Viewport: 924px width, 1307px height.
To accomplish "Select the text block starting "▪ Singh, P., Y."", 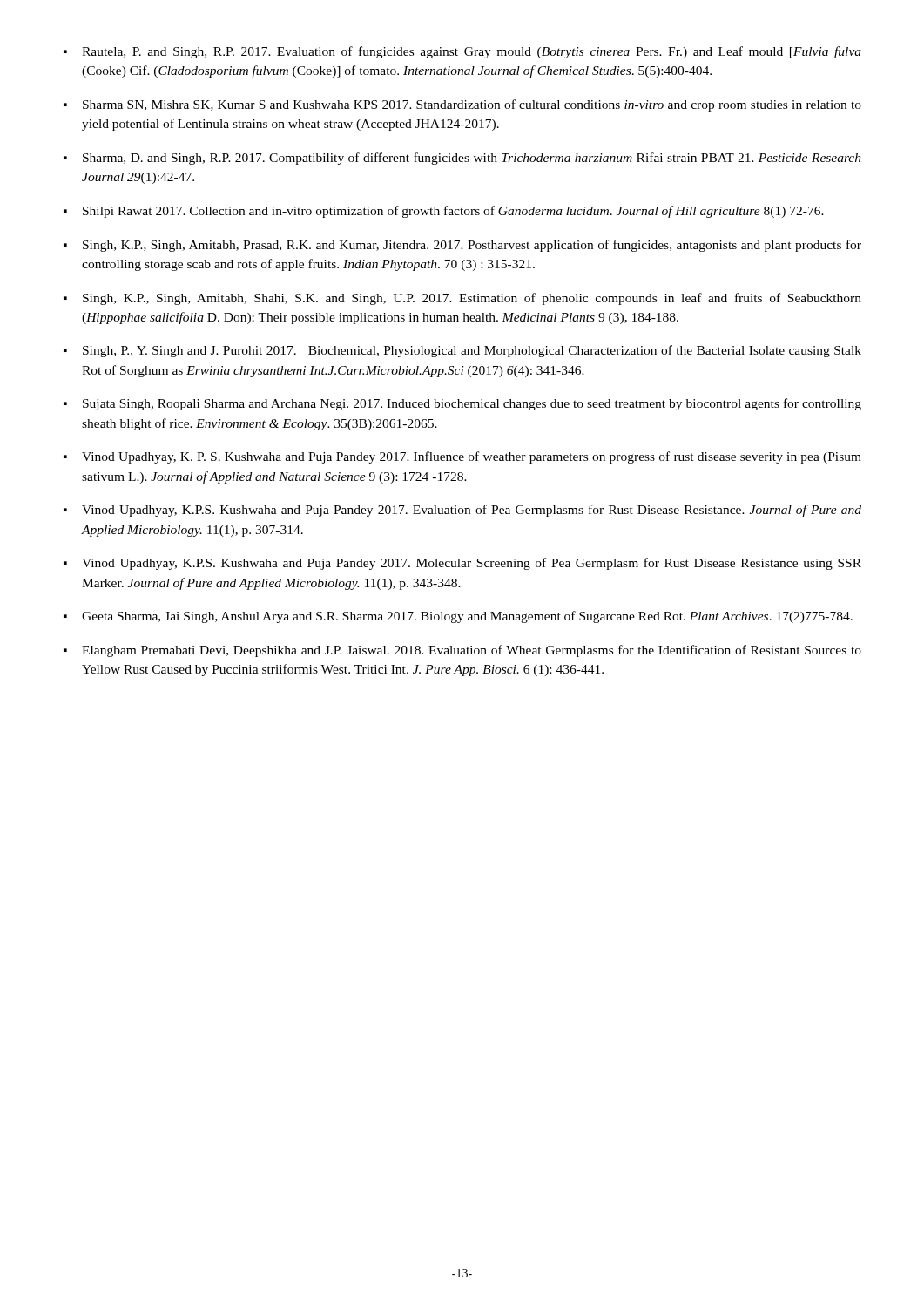I will pyautogui.click(x=462, y=361).
